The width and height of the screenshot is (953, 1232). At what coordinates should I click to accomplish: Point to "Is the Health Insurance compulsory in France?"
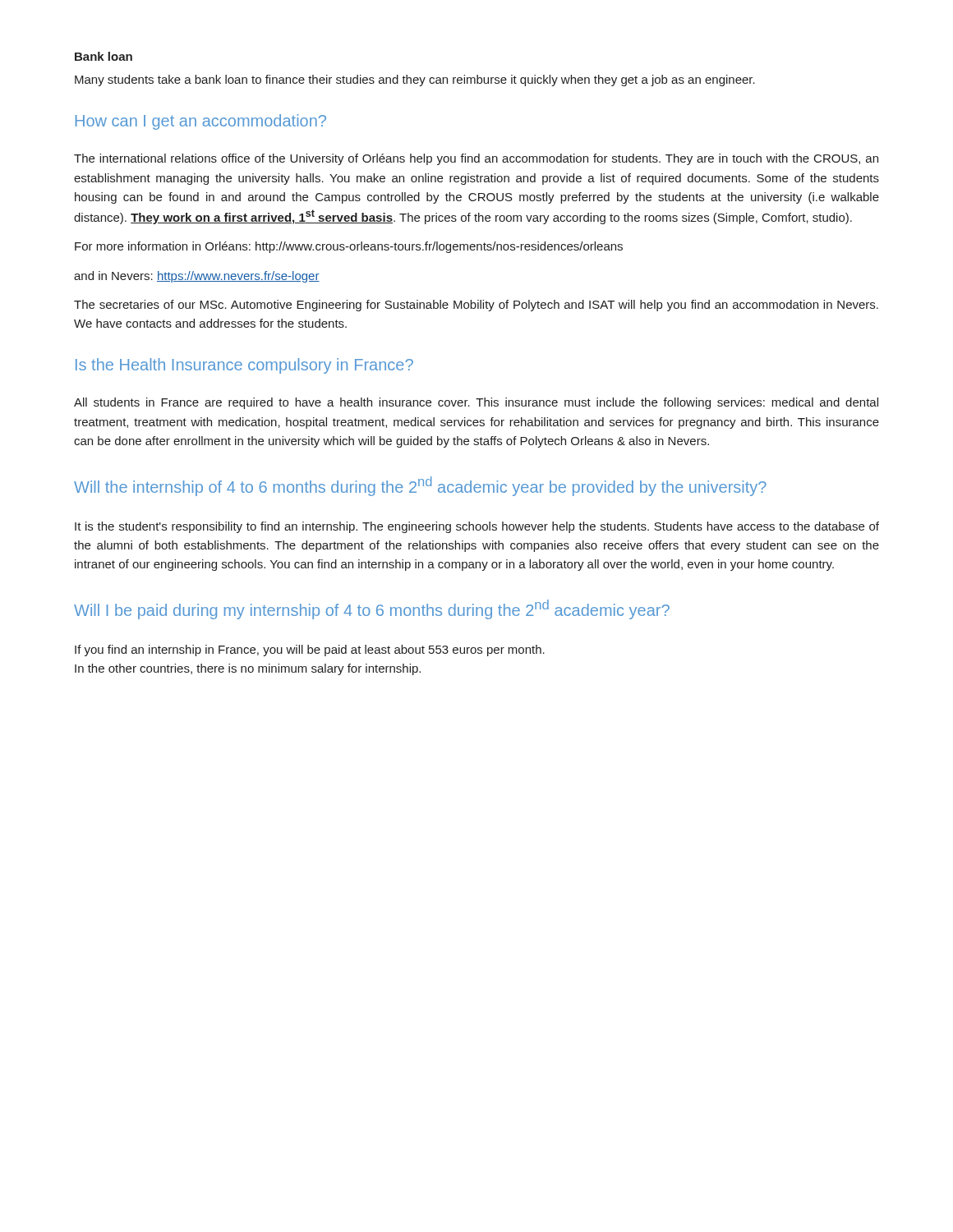pyautogui.click(x=244, y=365)
